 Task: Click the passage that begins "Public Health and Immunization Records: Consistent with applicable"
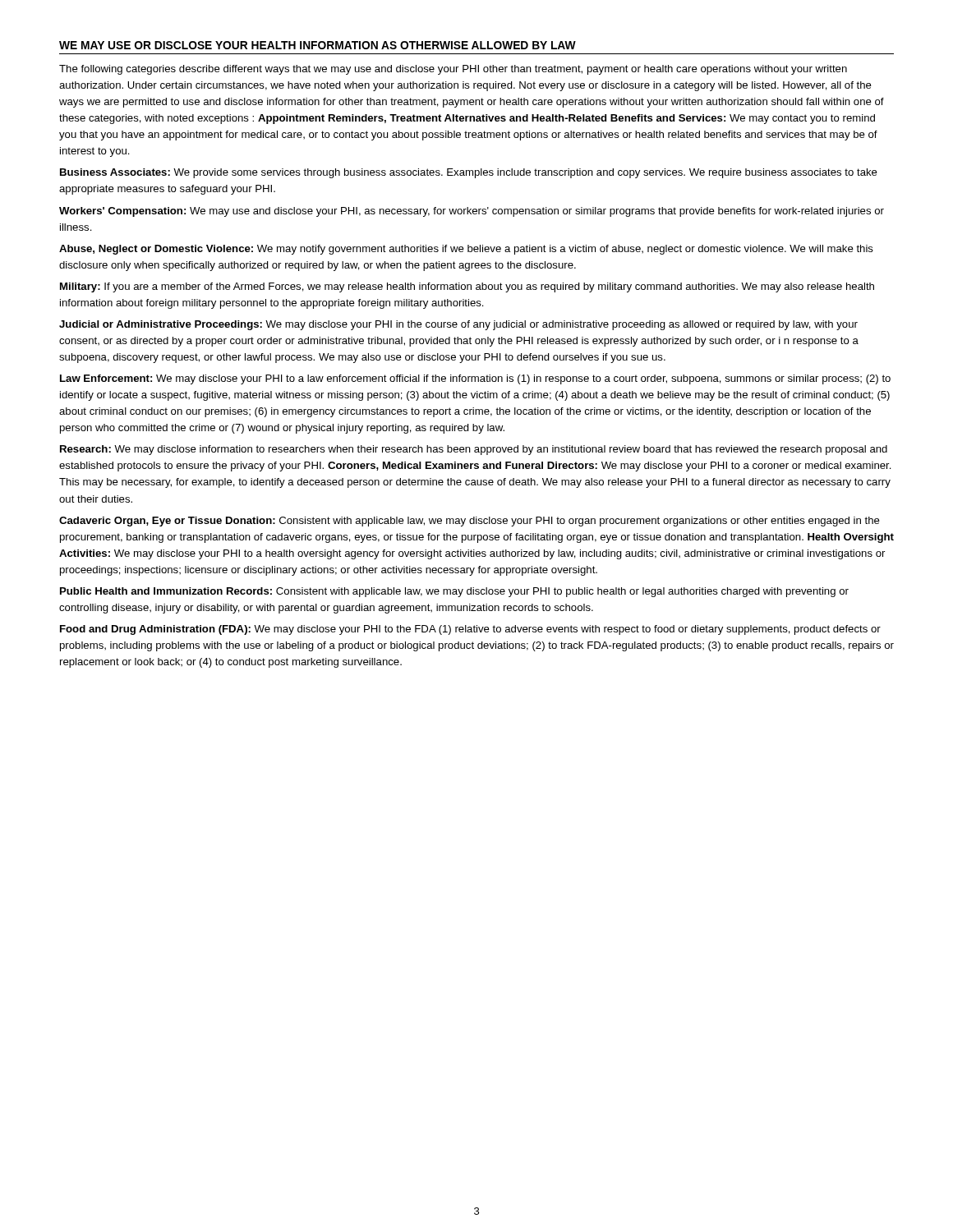454,599
